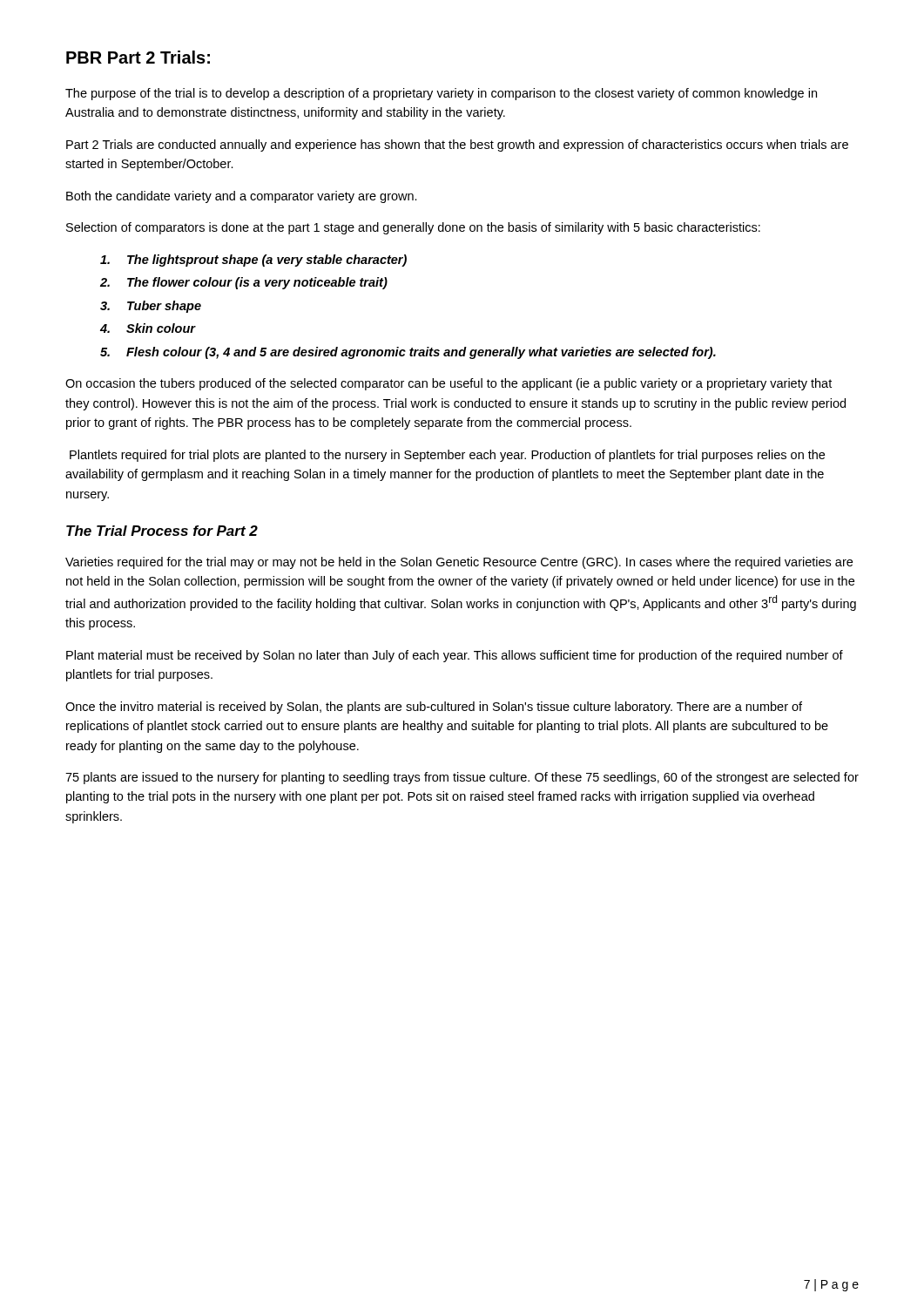Locate the text block that reads "Once the invitro"

pyautogui.click(x=447, y=726)
